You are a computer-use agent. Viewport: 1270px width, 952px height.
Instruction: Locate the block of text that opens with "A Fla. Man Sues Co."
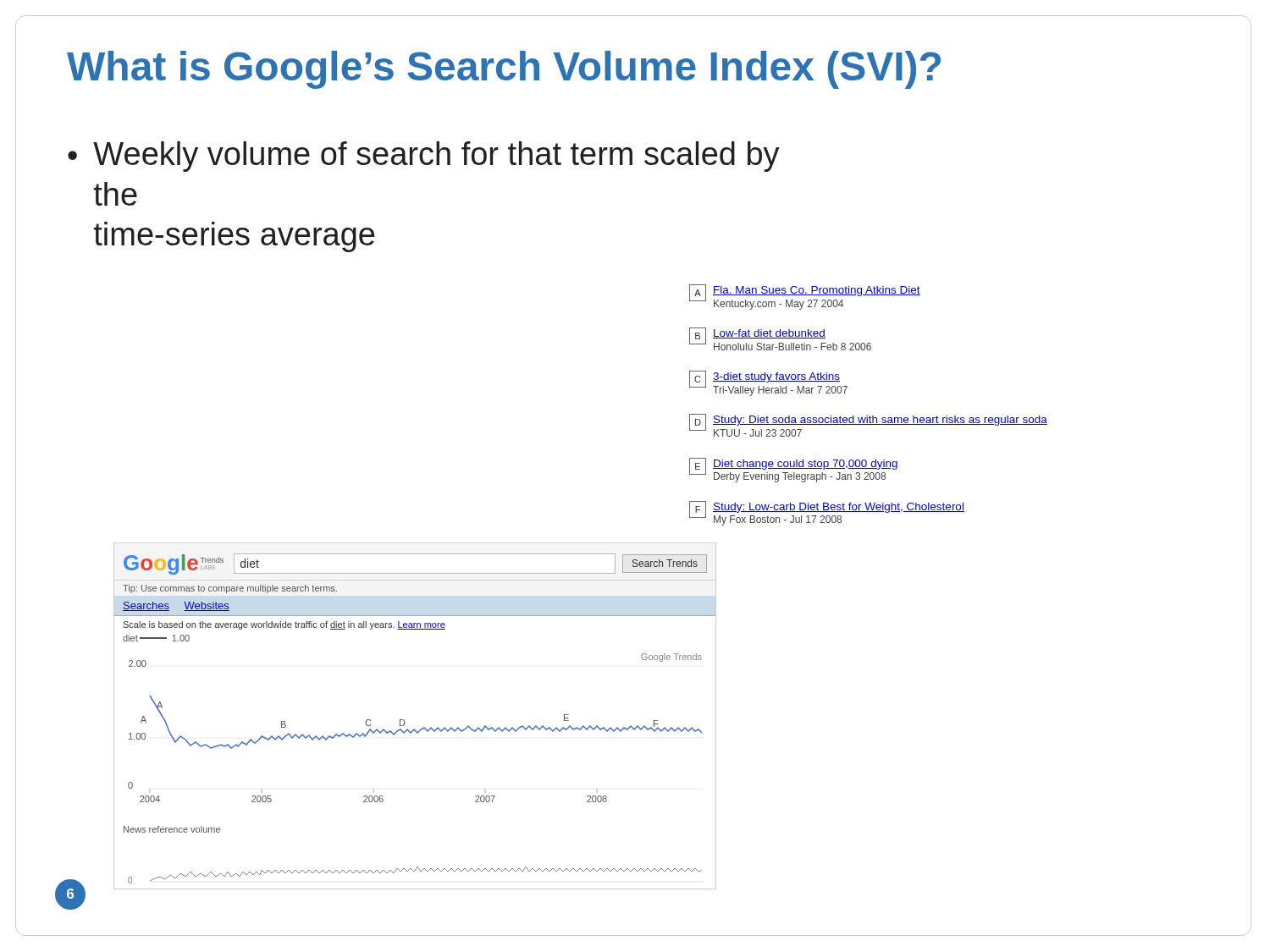tap(964, 405)
